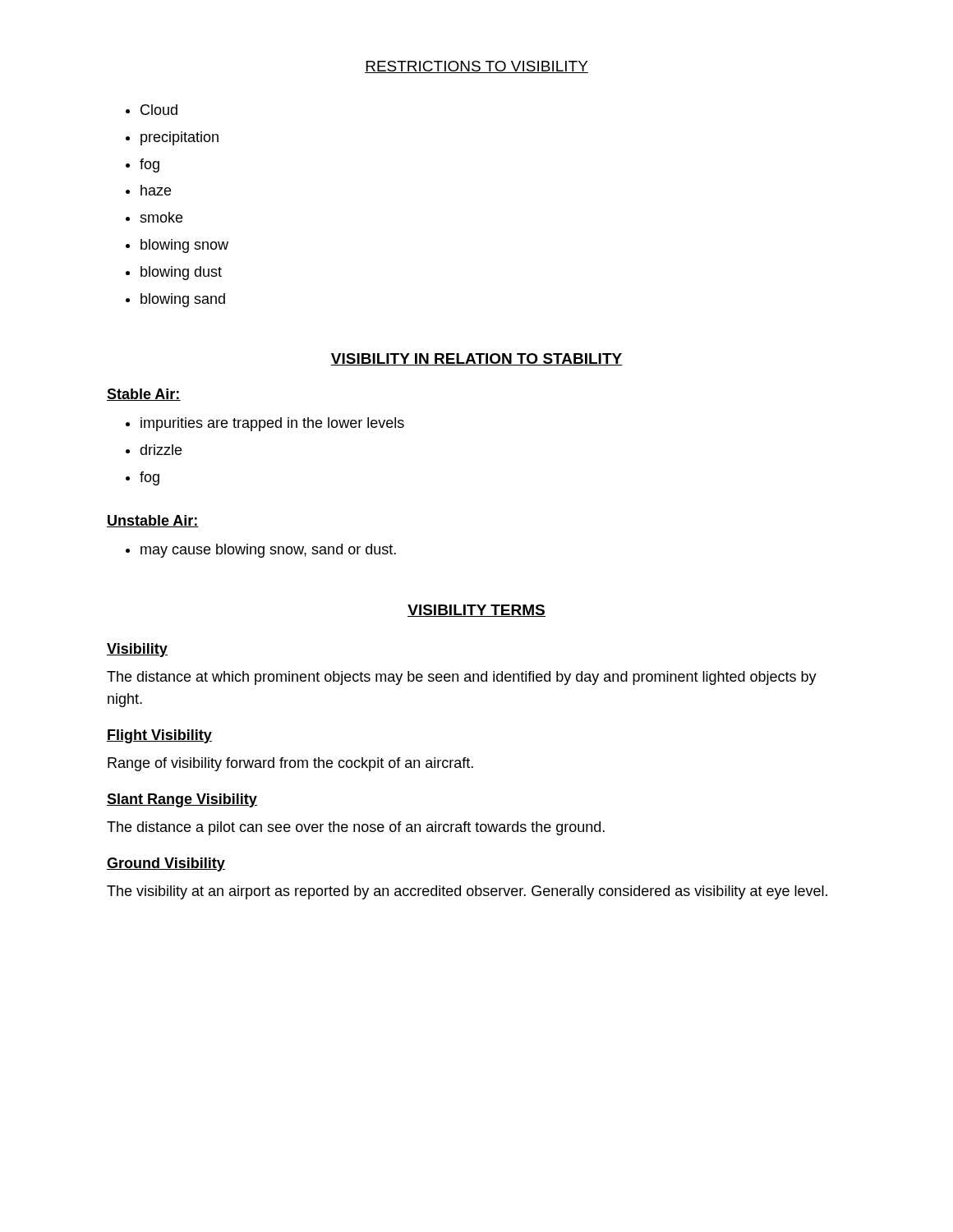Screen dimensions: 1232x953
Task: Find the block on this page that starts "The distance a pilot can see over the"
Action: click(x=356, y=827)
